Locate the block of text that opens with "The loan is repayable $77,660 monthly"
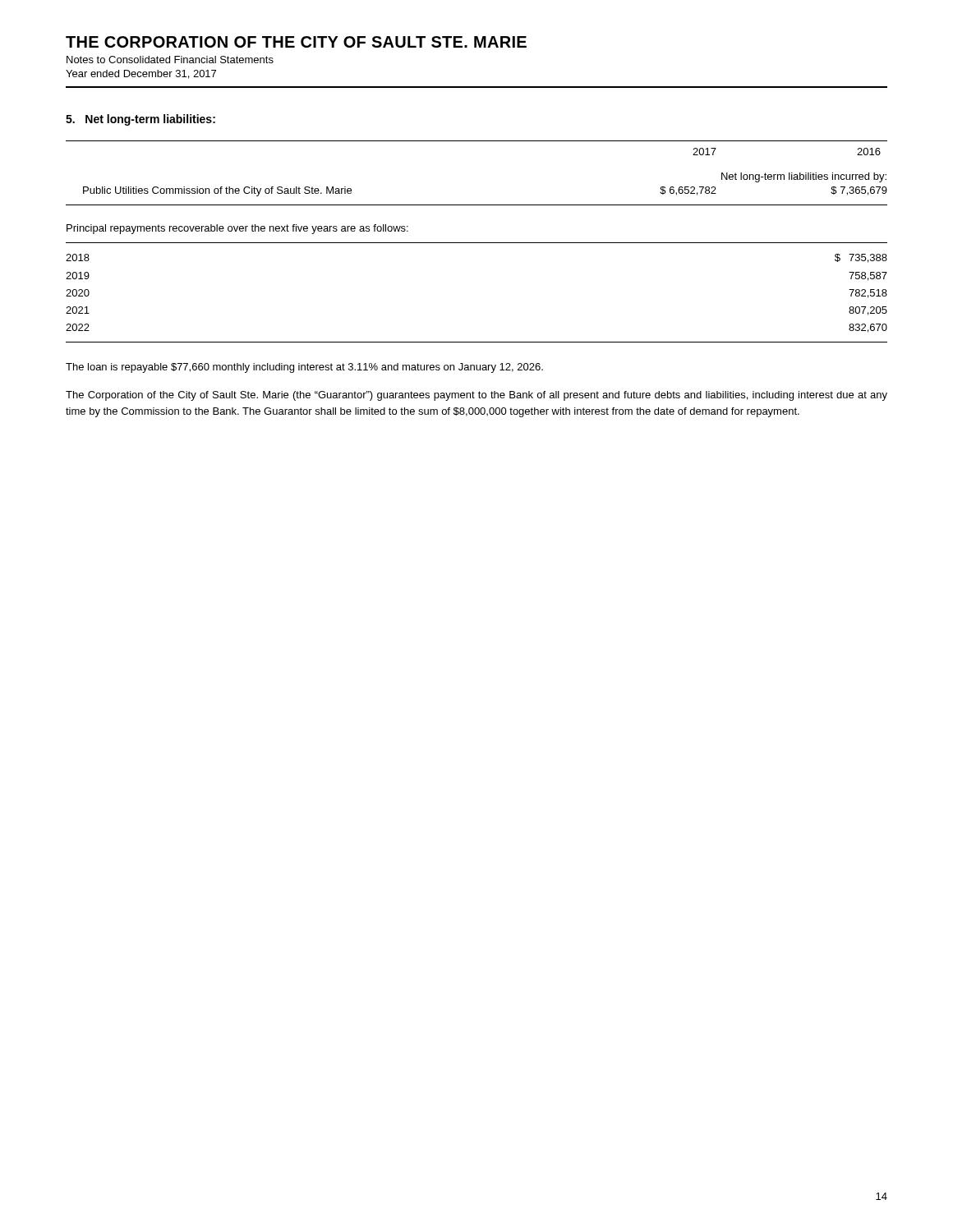Image resolution: width=953 pixels, height=1232 pixels. coord(305,367)
